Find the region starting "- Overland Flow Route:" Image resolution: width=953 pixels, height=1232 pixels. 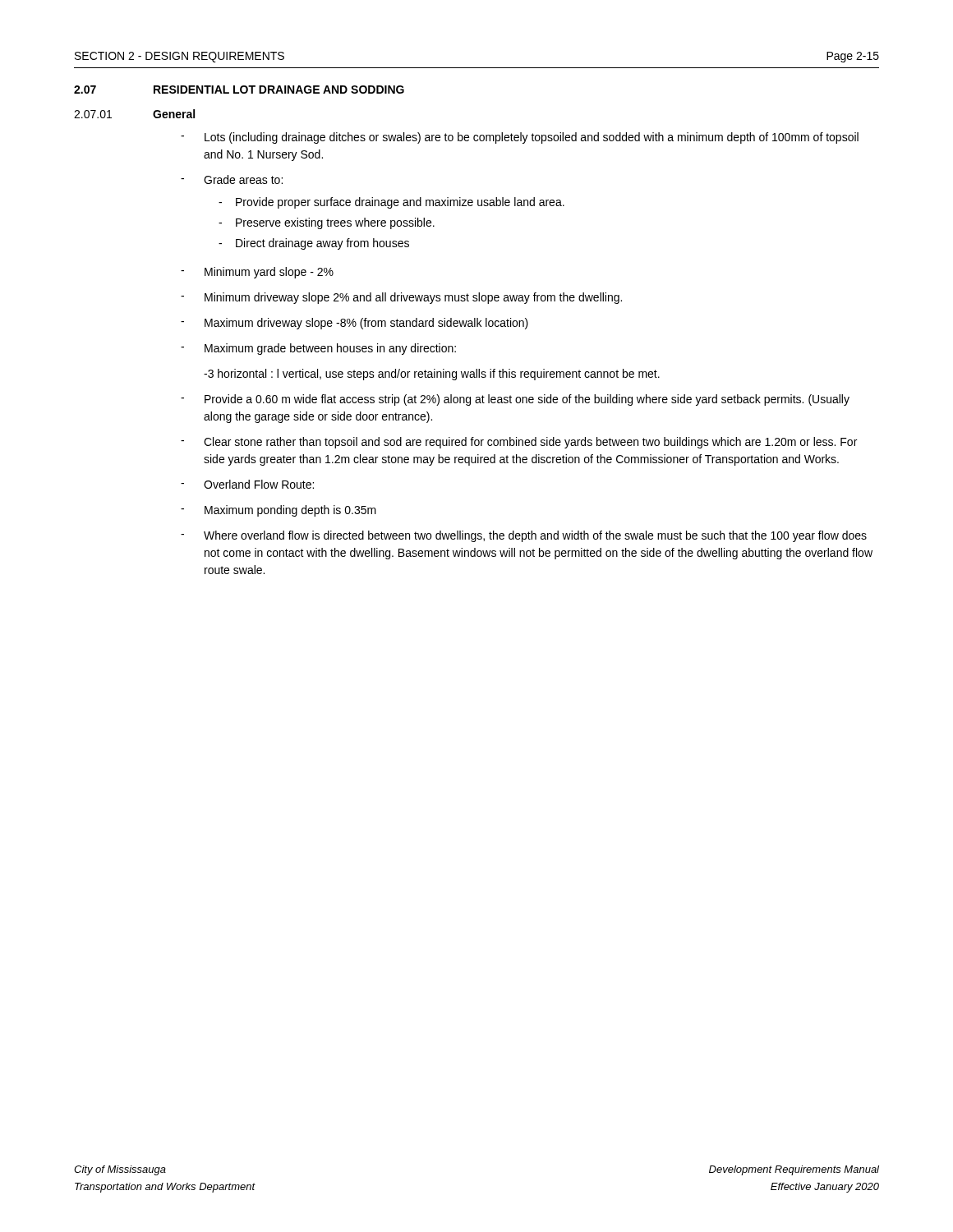coord(248,485)
